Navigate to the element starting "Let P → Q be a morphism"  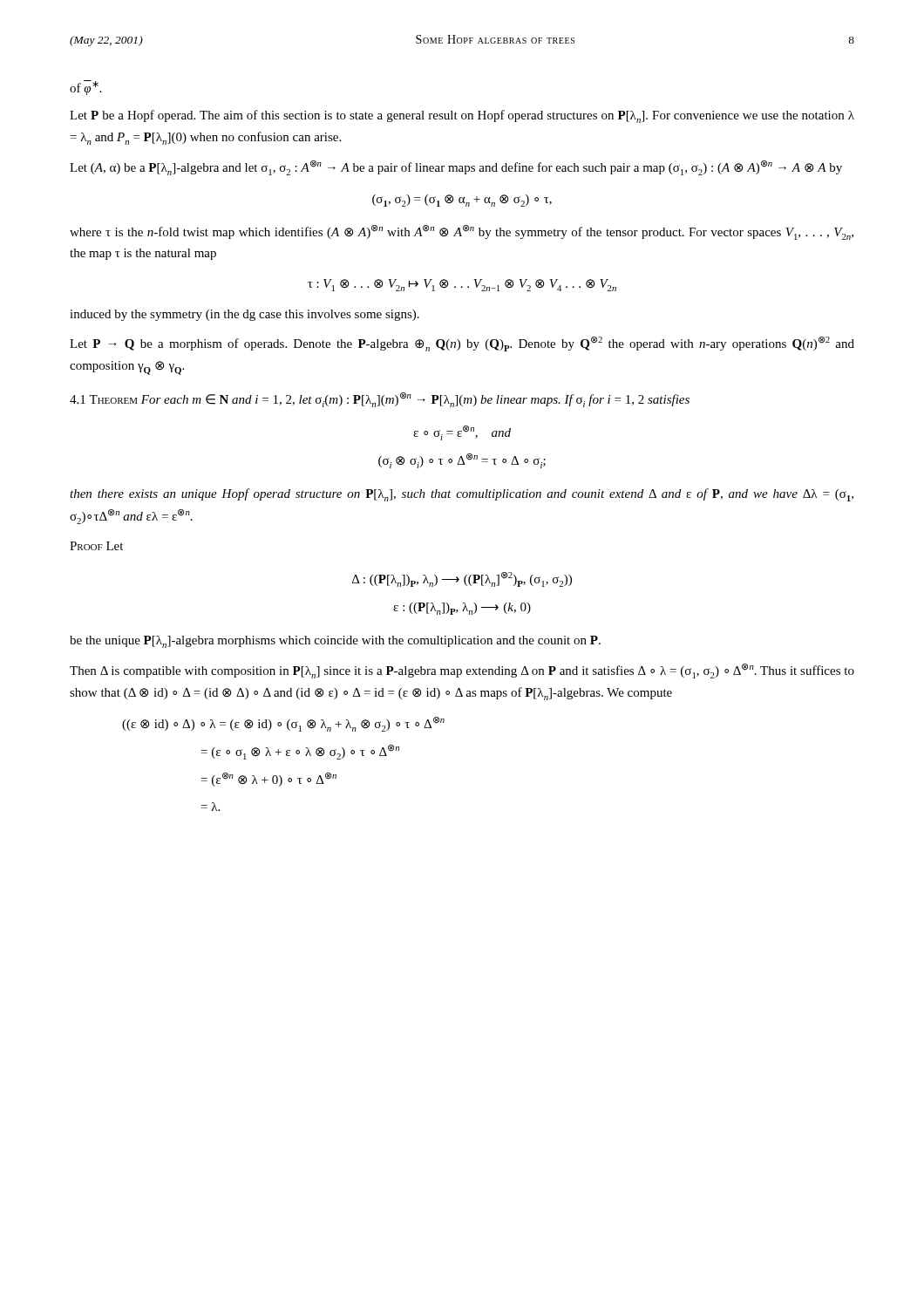[x=462, y=354]
